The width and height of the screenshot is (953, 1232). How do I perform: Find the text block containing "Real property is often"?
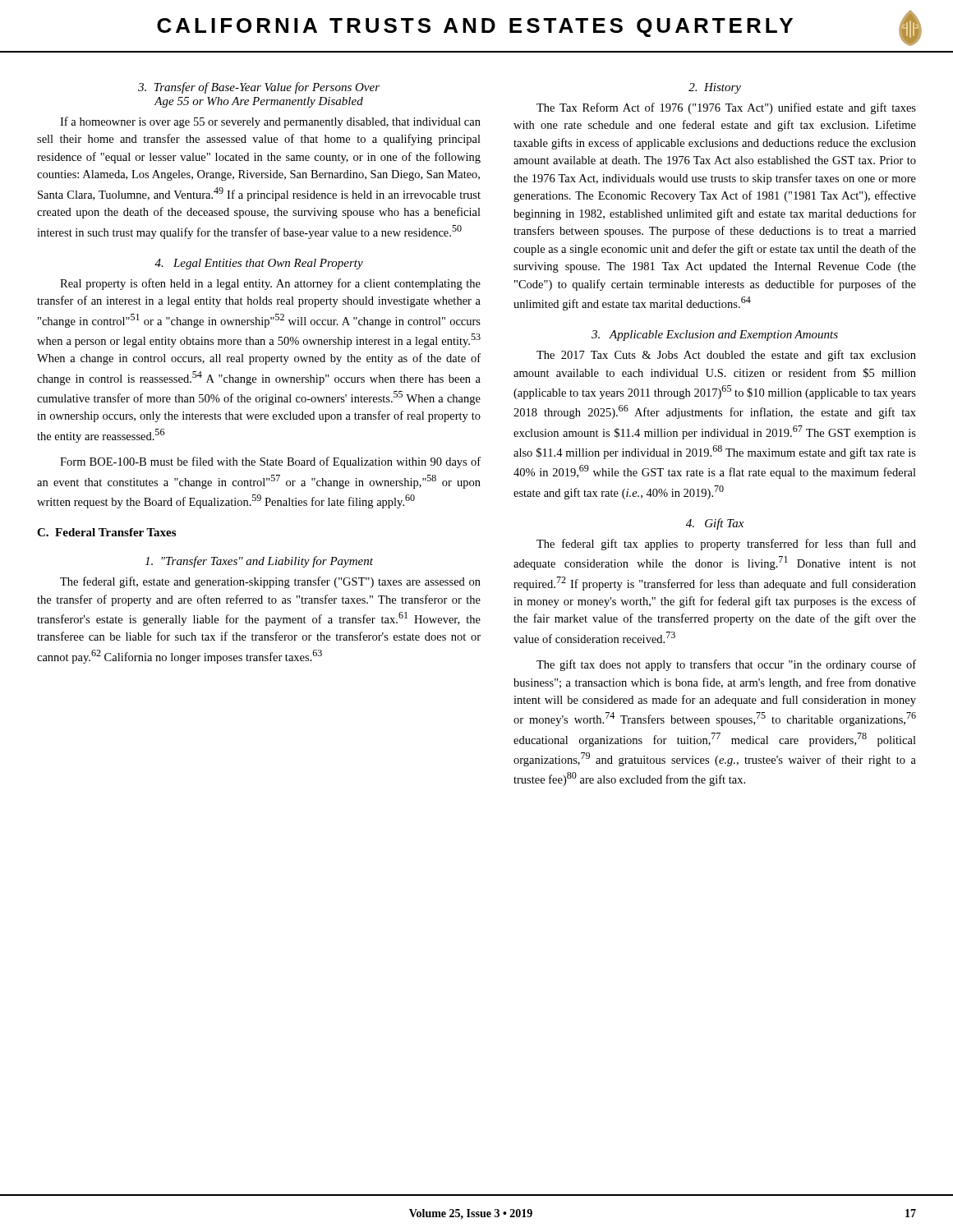point(259,360)
